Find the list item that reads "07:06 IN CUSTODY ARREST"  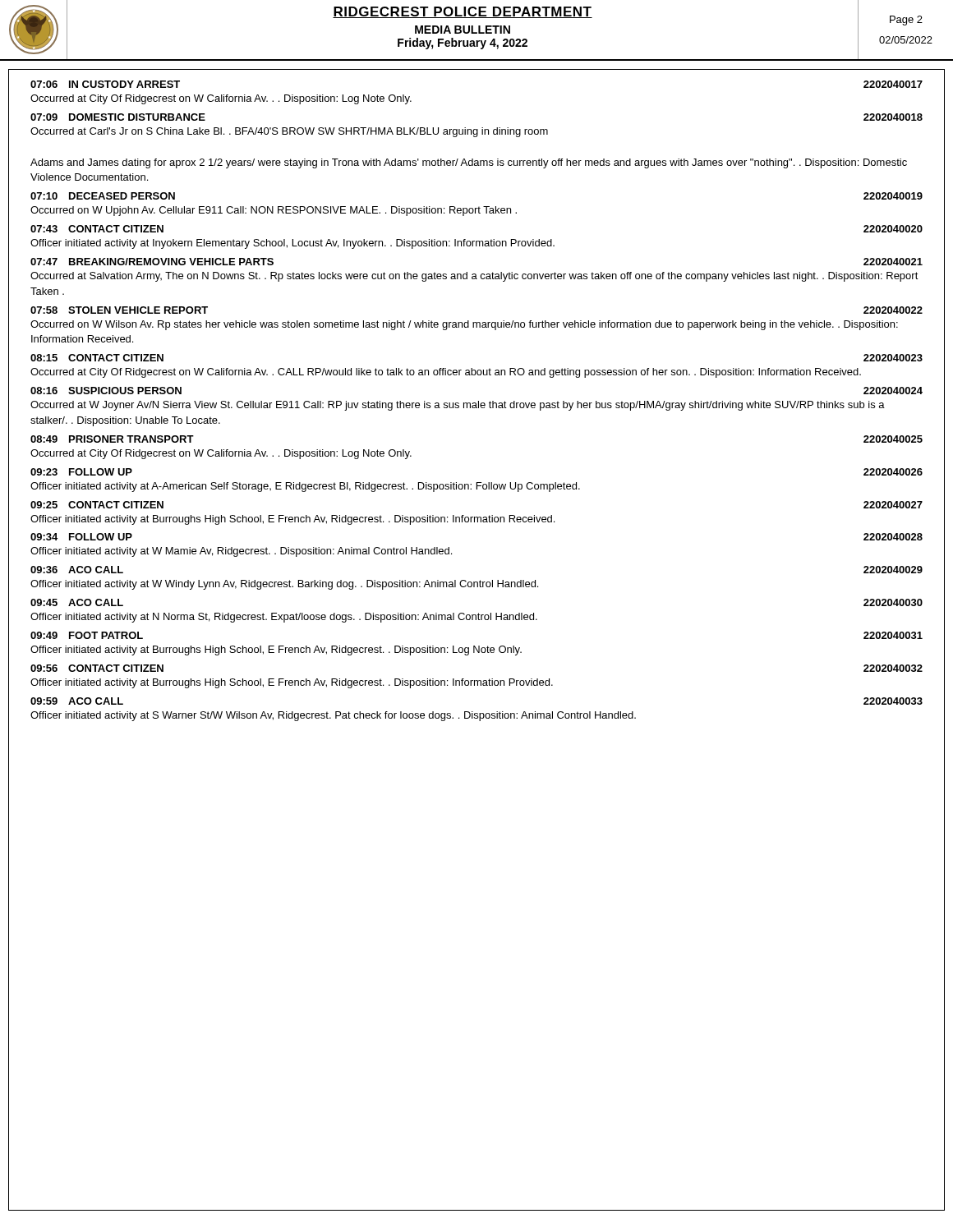44,83
